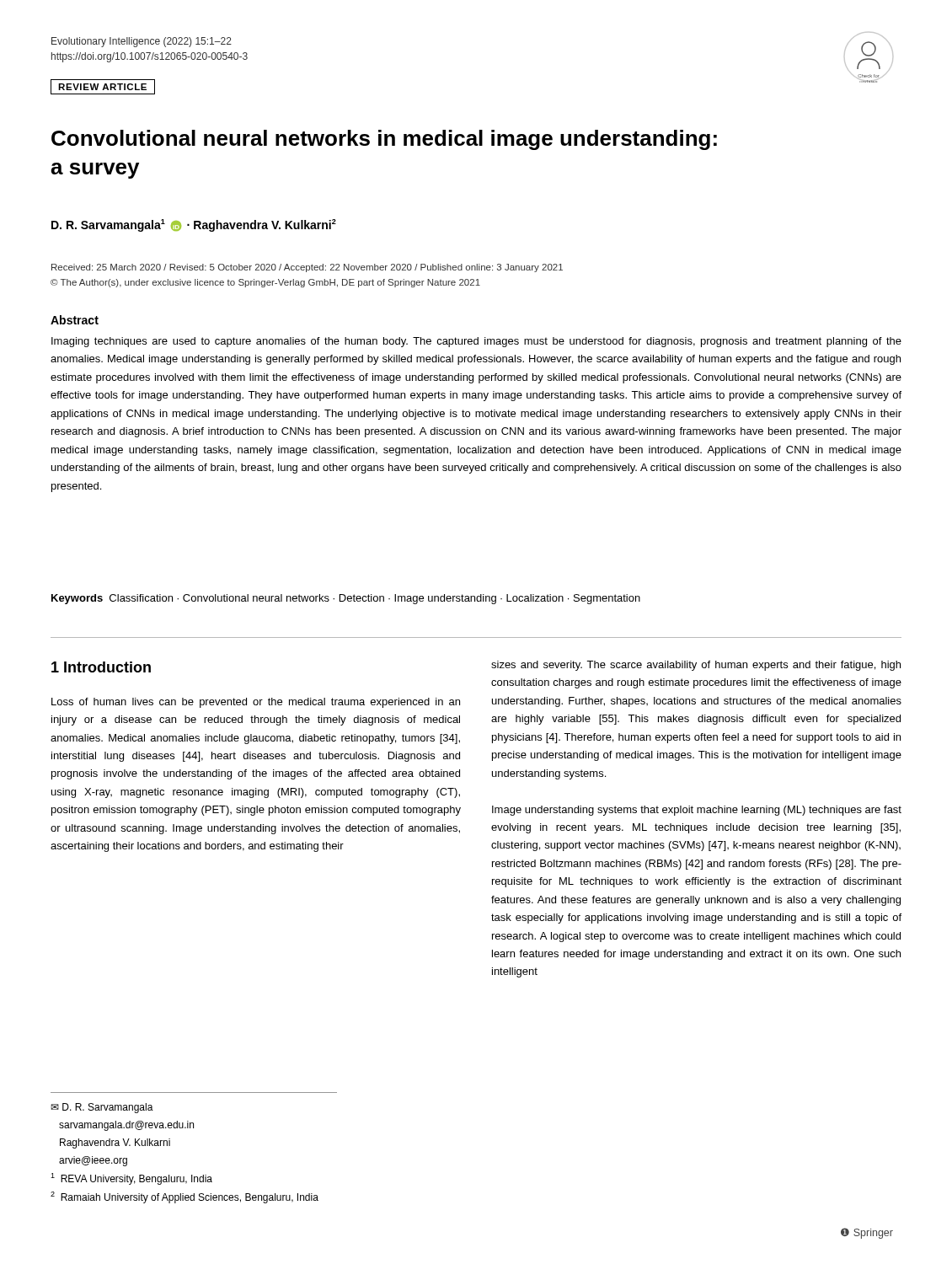
Task: Select the element starting "1 Introduction"
Action: click(x=101, y=667)
